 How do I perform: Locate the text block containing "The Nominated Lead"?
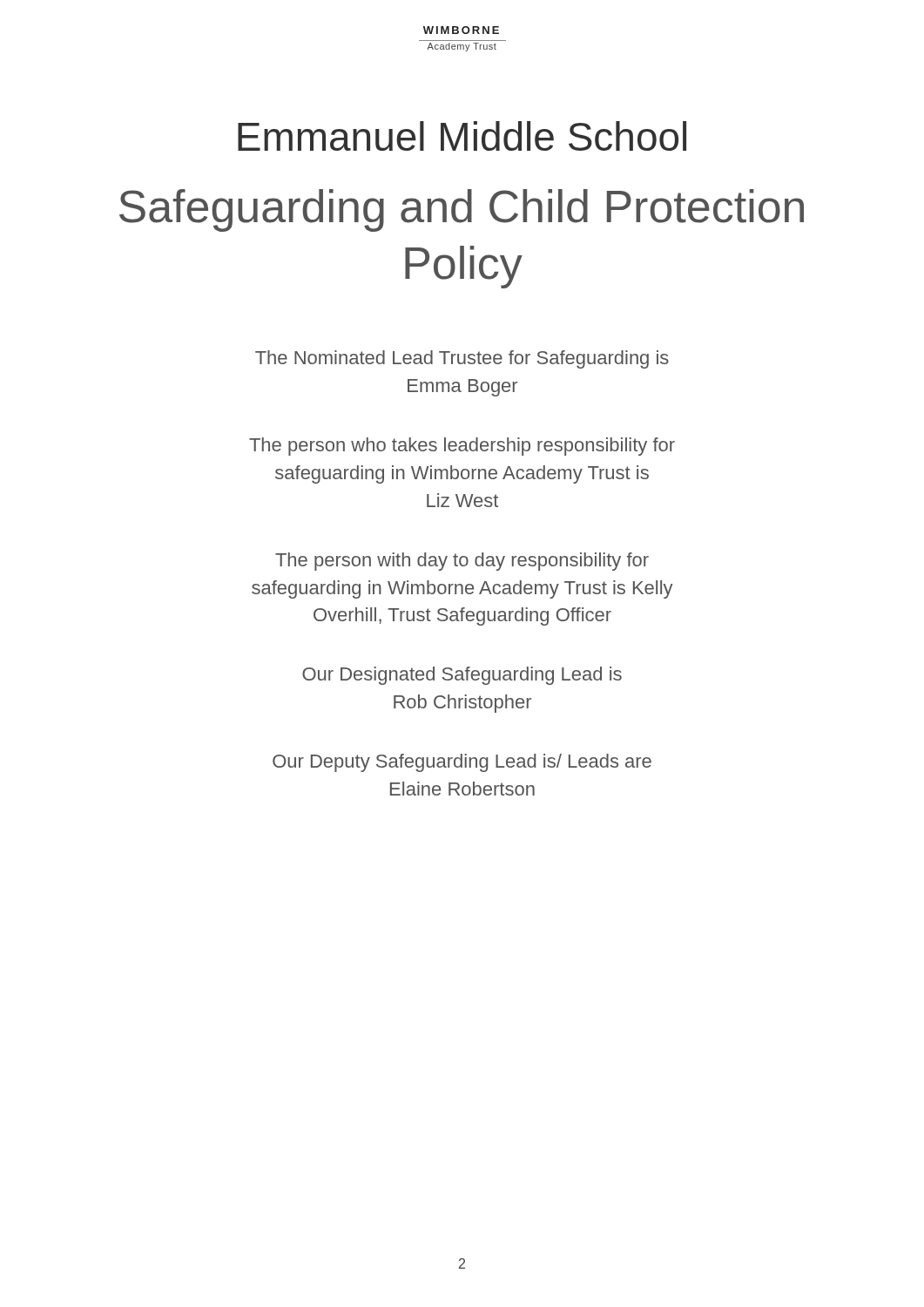coord(462,372)
